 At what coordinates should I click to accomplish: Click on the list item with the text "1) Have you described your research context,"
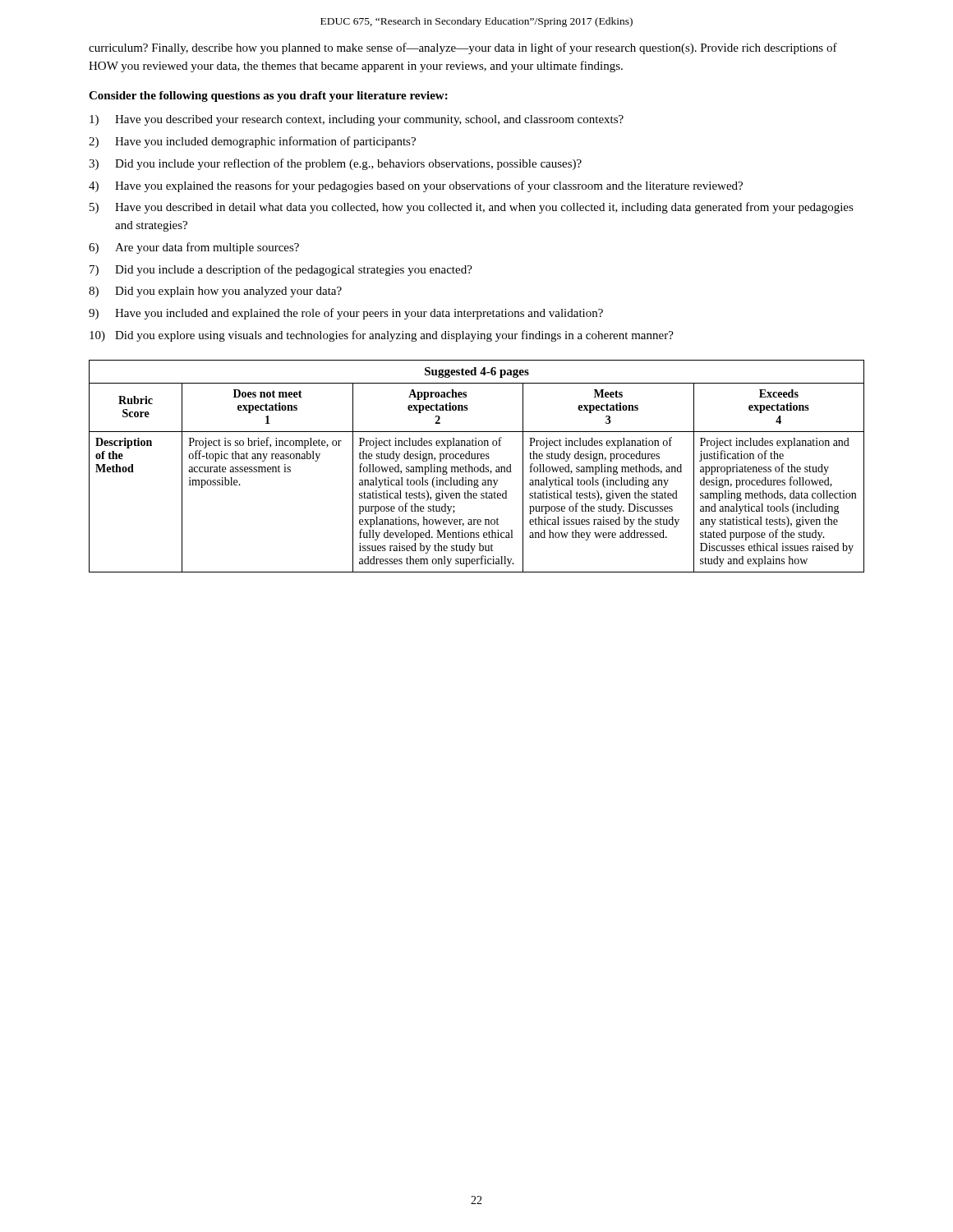coord(476,120)
